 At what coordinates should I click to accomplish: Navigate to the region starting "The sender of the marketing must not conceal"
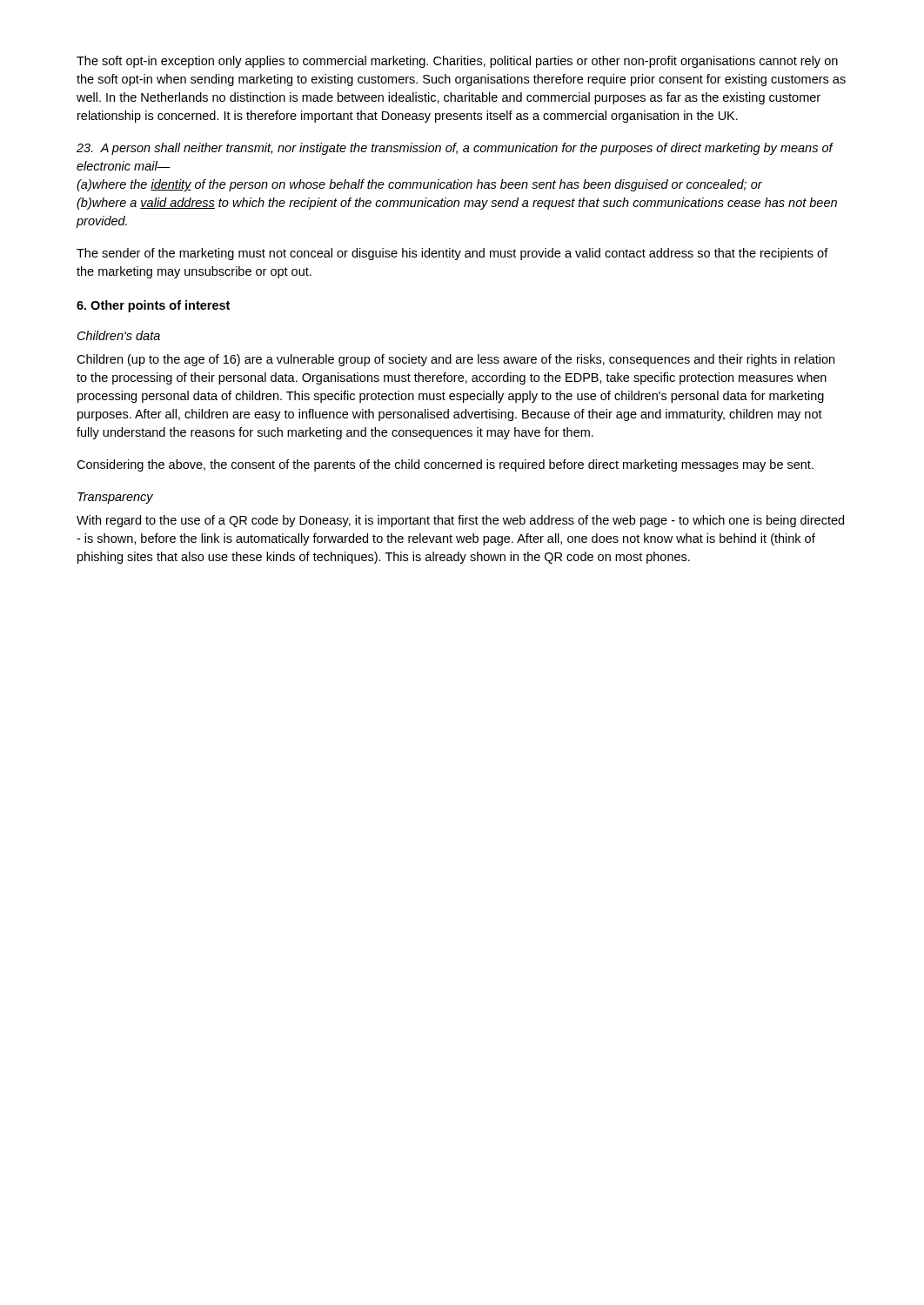[452, 262]
